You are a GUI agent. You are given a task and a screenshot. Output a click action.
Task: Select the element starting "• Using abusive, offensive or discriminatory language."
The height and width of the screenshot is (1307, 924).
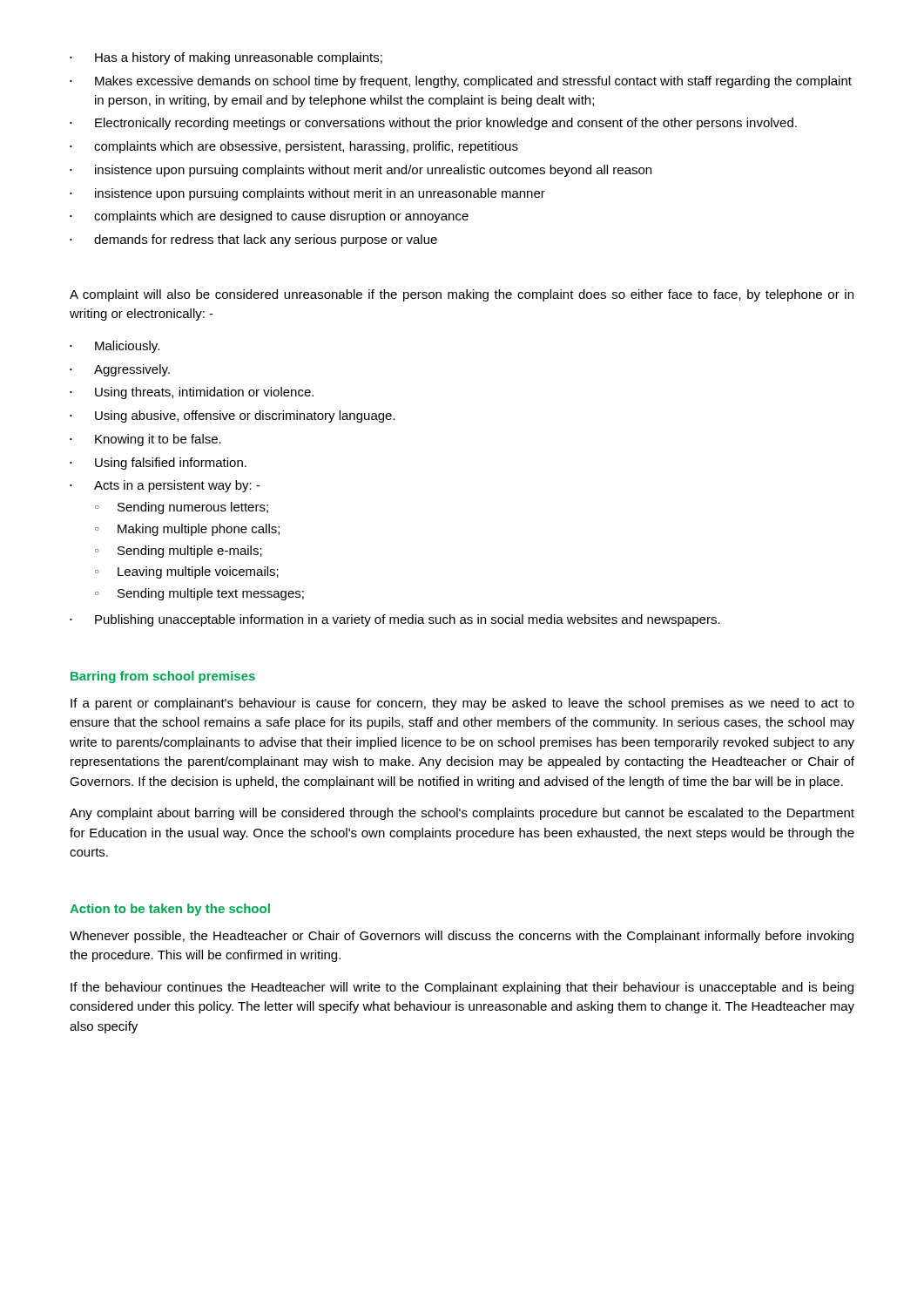click(233, 416)
